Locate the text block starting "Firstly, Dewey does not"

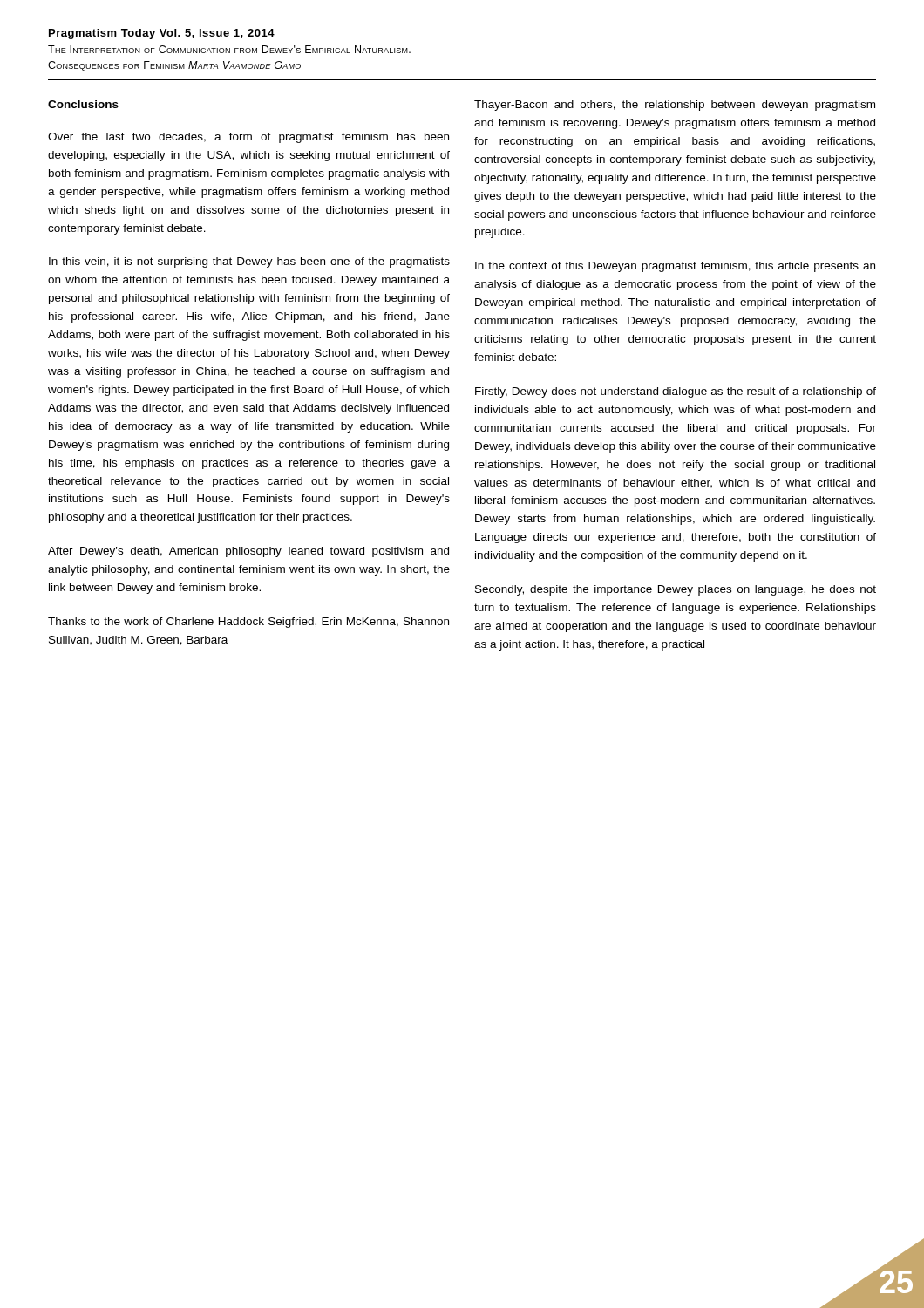coord(675,473)
